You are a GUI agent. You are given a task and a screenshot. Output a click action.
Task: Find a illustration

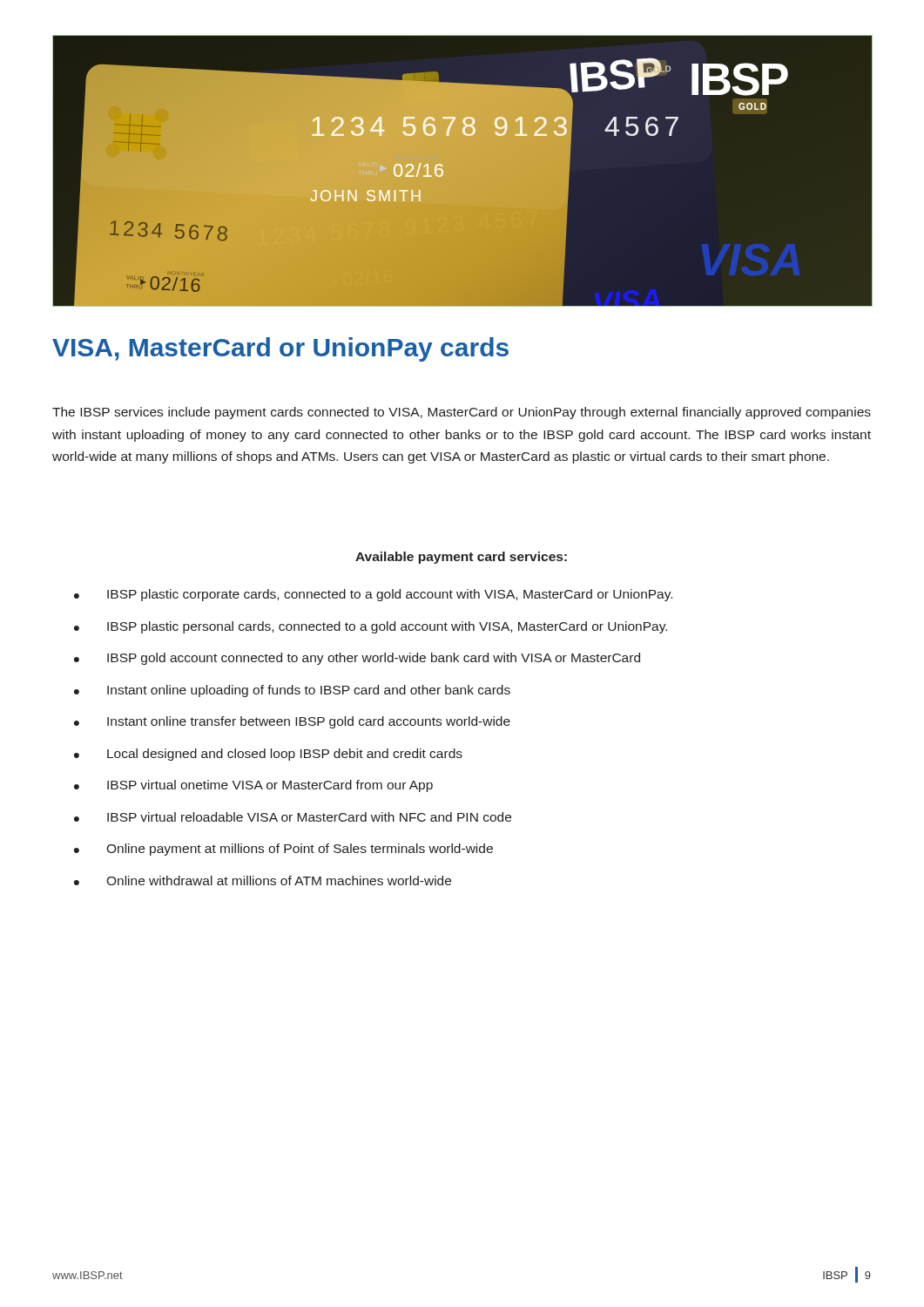point(462,171)
